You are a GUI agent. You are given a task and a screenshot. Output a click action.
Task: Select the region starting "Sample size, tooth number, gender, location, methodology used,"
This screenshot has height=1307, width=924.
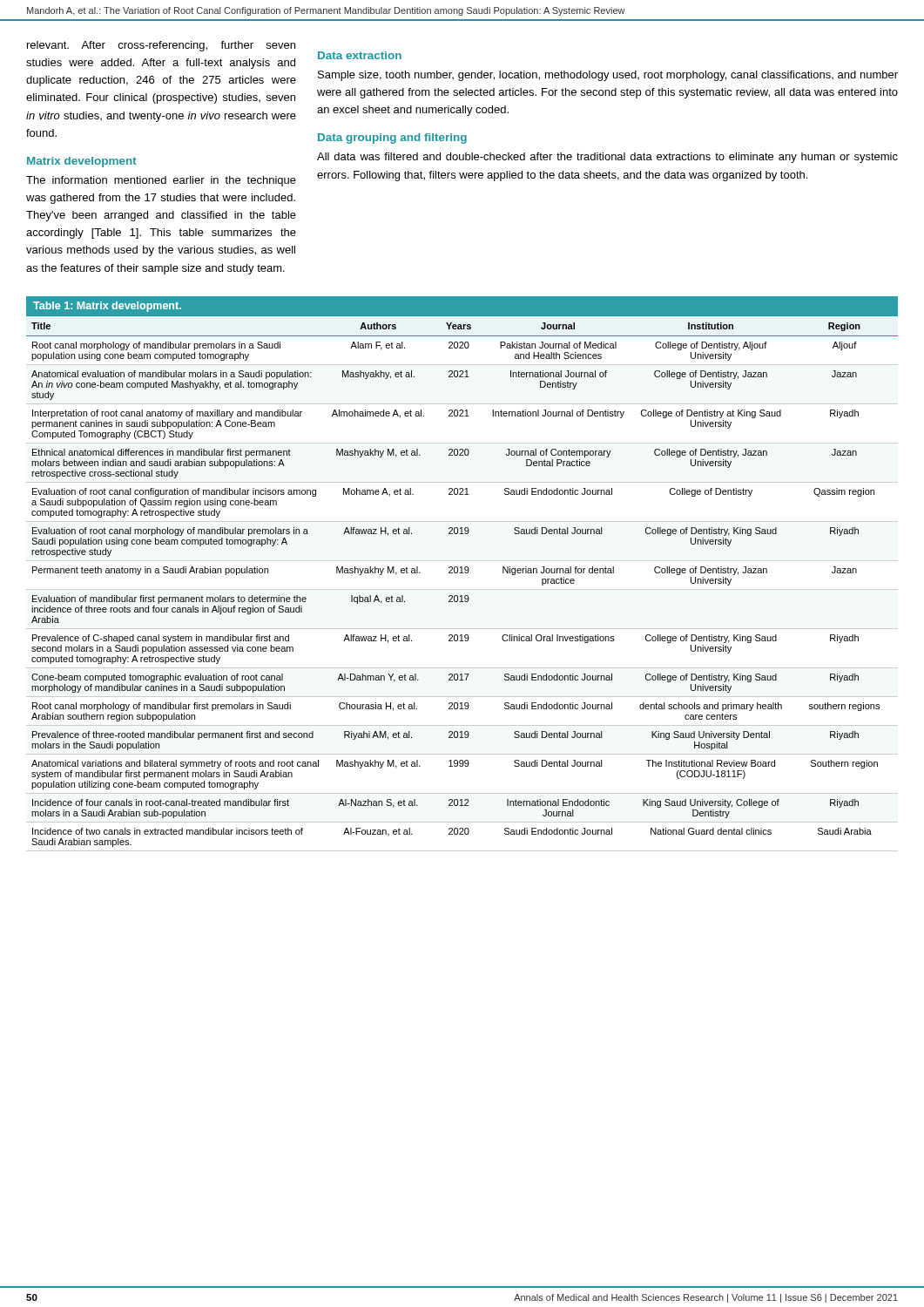coord(607,93)
